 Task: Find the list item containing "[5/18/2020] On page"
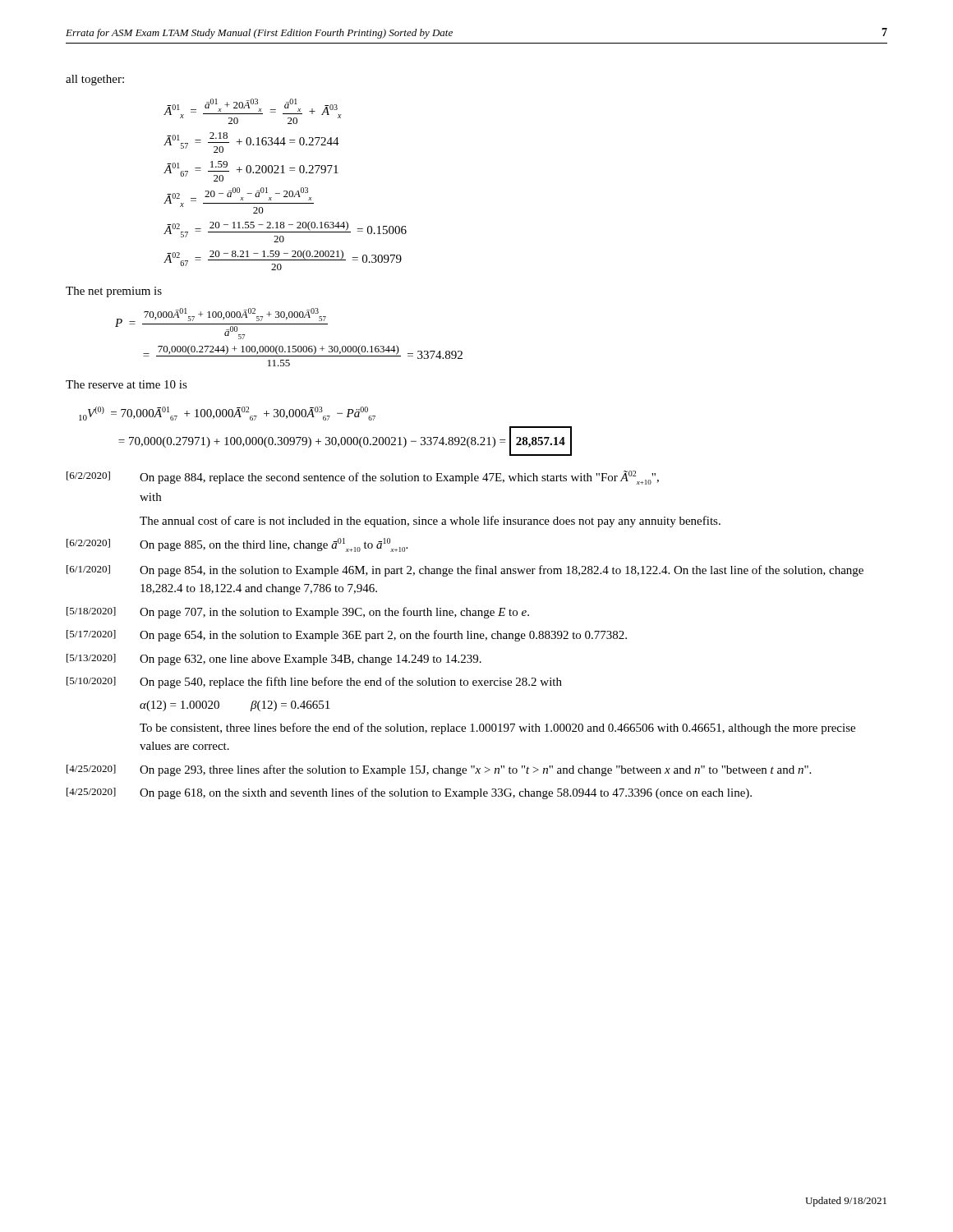[x=476, y=612]
